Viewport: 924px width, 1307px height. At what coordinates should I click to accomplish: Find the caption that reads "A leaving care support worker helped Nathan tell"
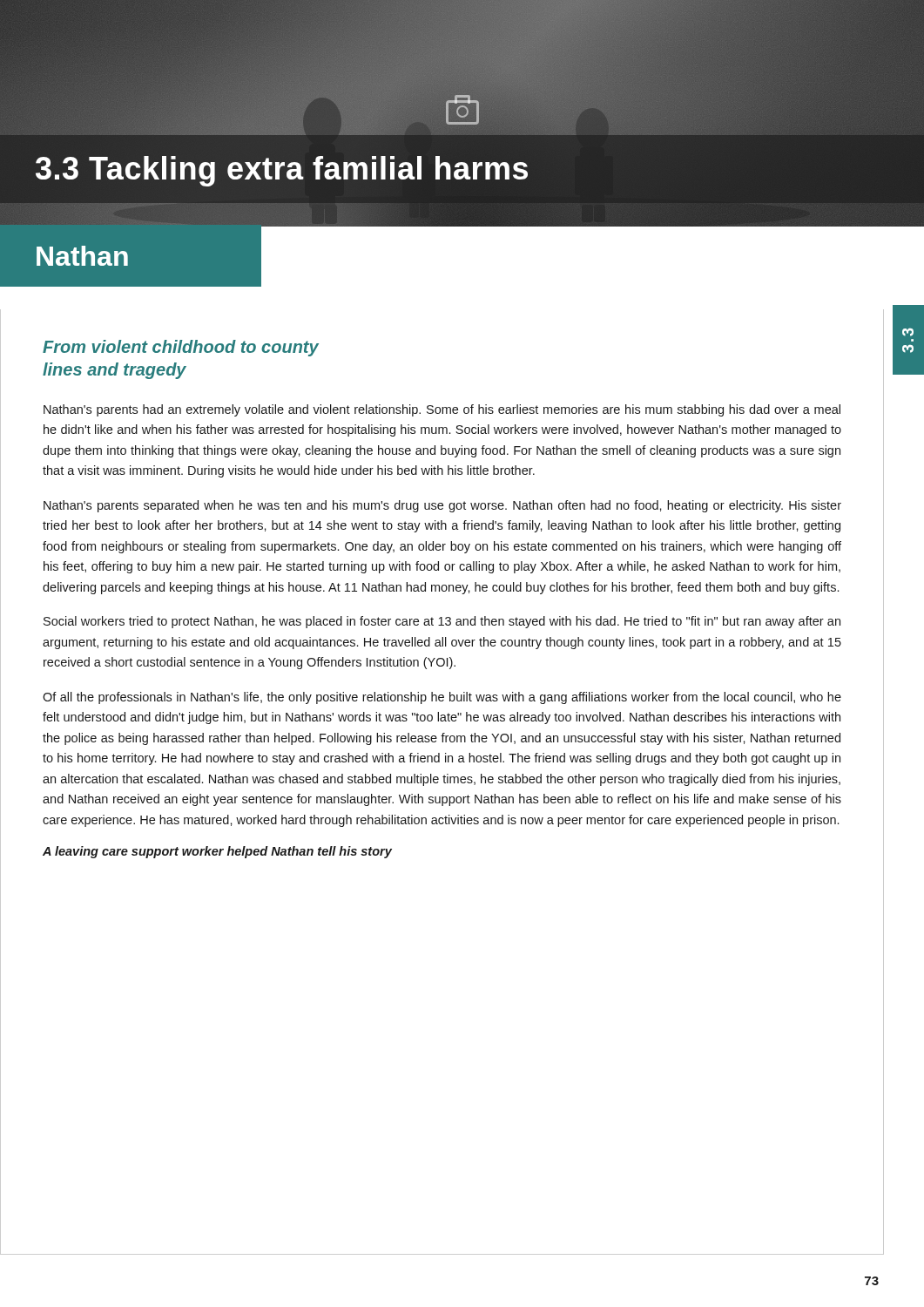217,851
